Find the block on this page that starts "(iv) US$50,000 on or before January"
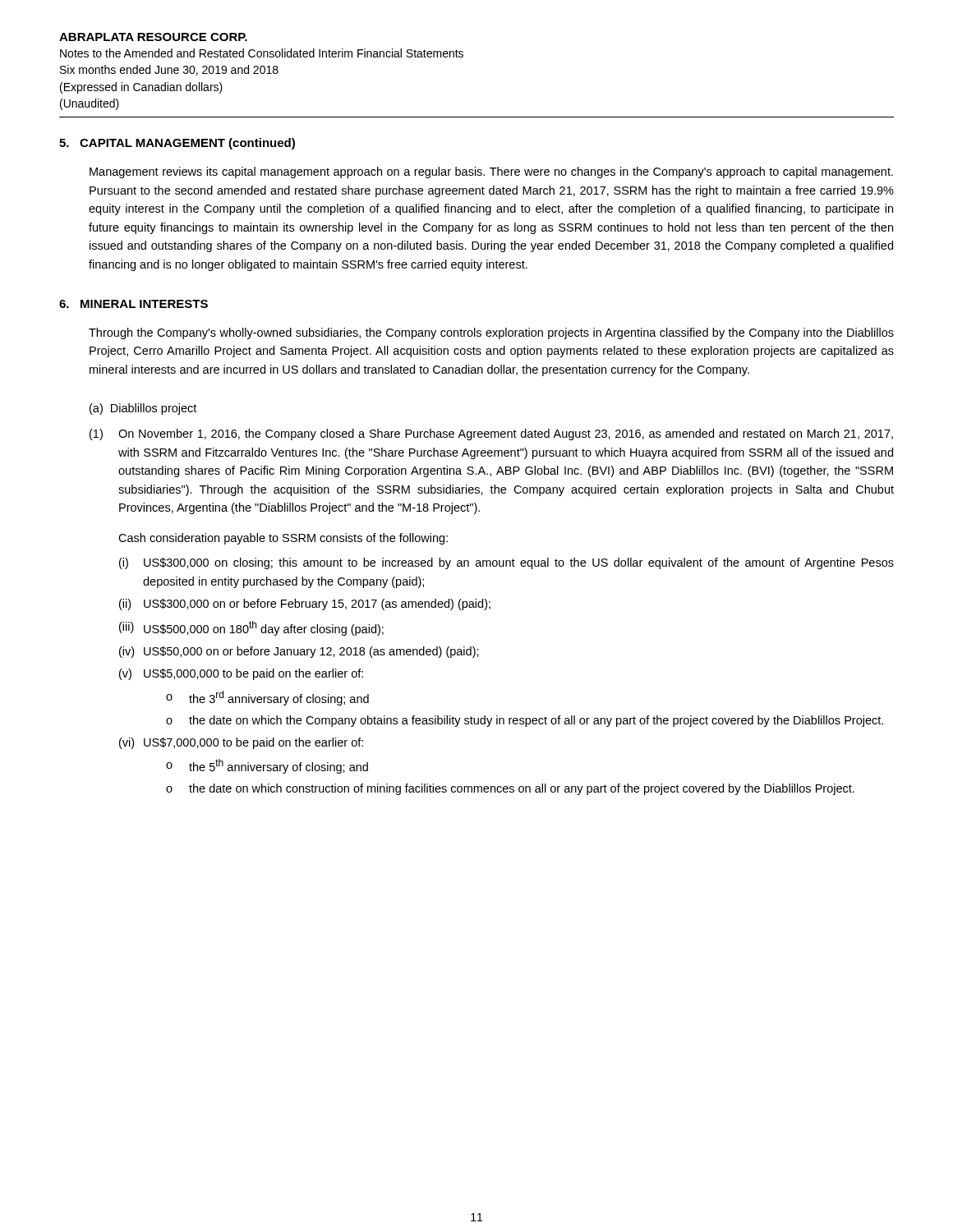953x1232 pixels. pos(299,651)
